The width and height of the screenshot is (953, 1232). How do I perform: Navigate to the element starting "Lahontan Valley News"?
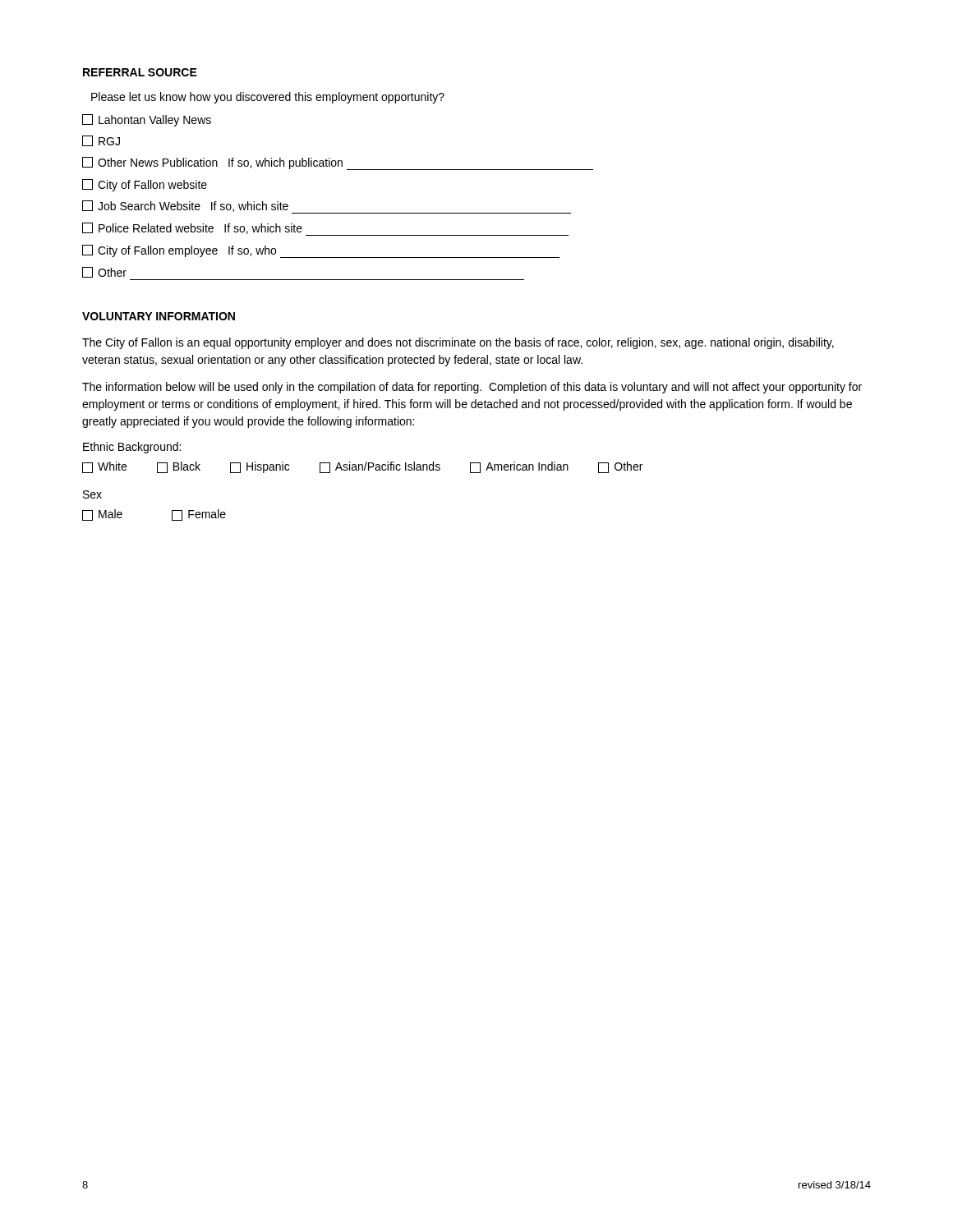click(x=147, y=120)
